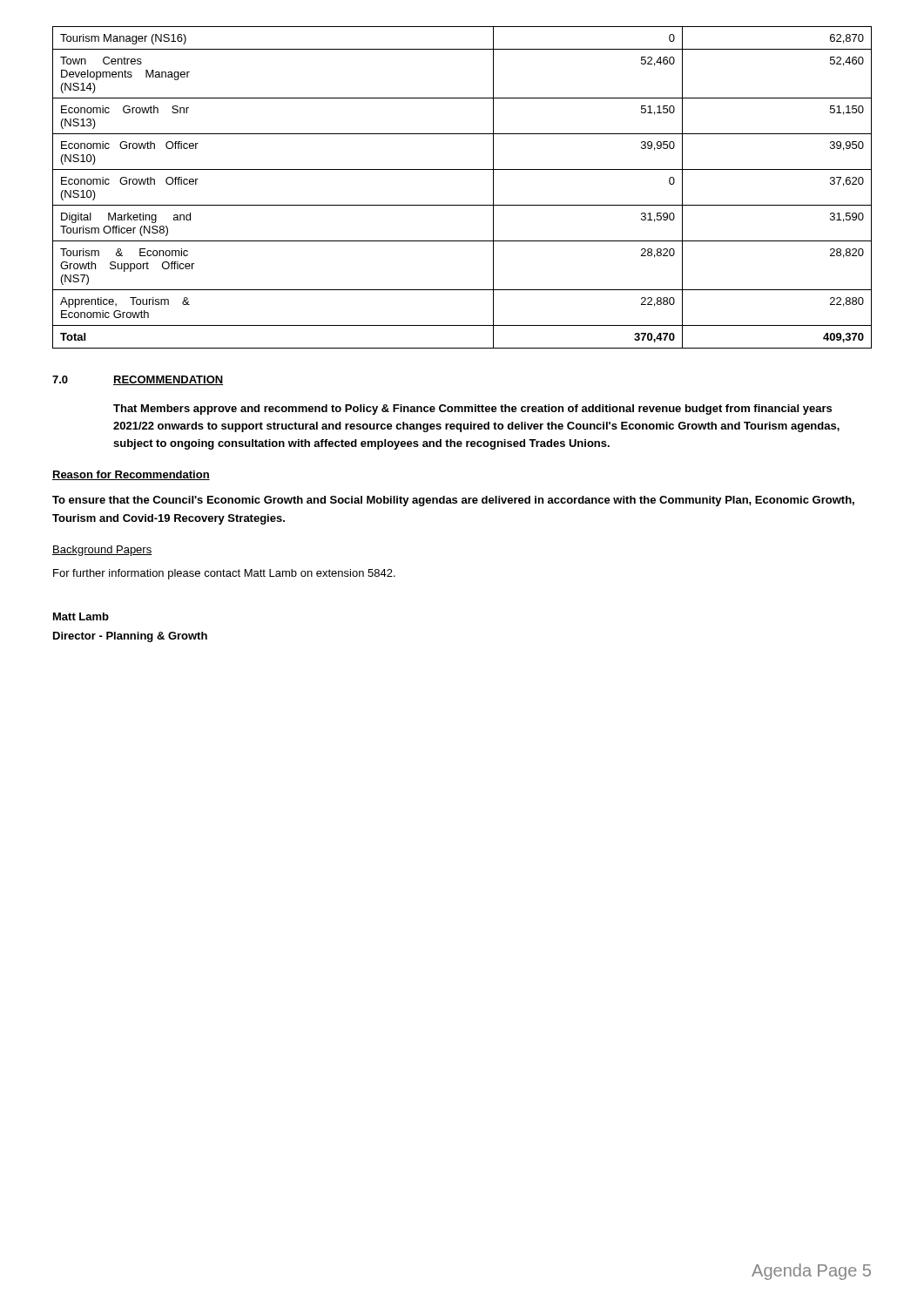This screenshot has width=924, height=1307.
Task: Click on the text block with the text "To ensure that the Council's Economic Growth"
Action: (454, 509)
